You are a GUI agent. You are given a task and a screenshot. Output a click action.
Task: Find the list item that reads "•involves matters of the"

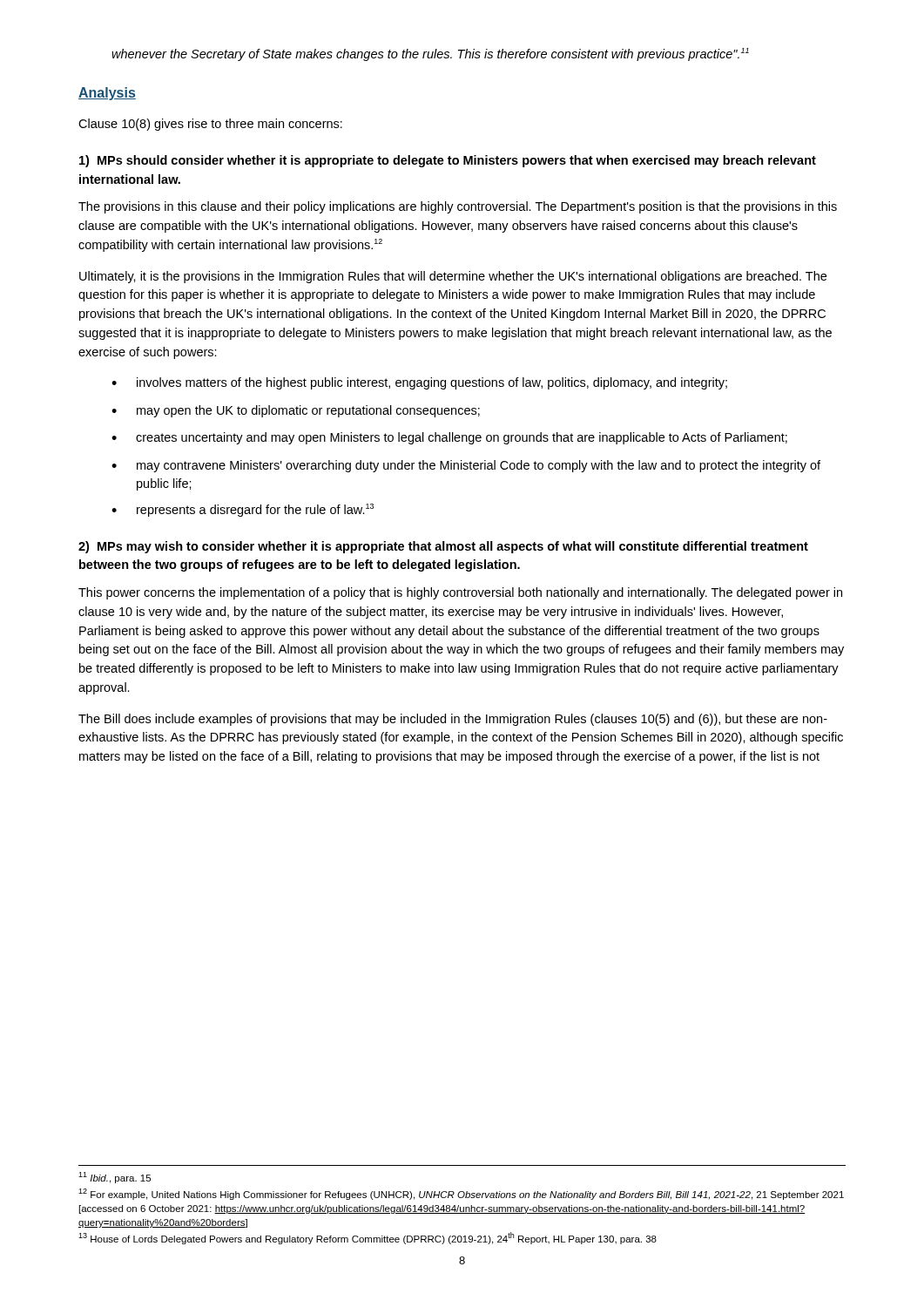462,384
